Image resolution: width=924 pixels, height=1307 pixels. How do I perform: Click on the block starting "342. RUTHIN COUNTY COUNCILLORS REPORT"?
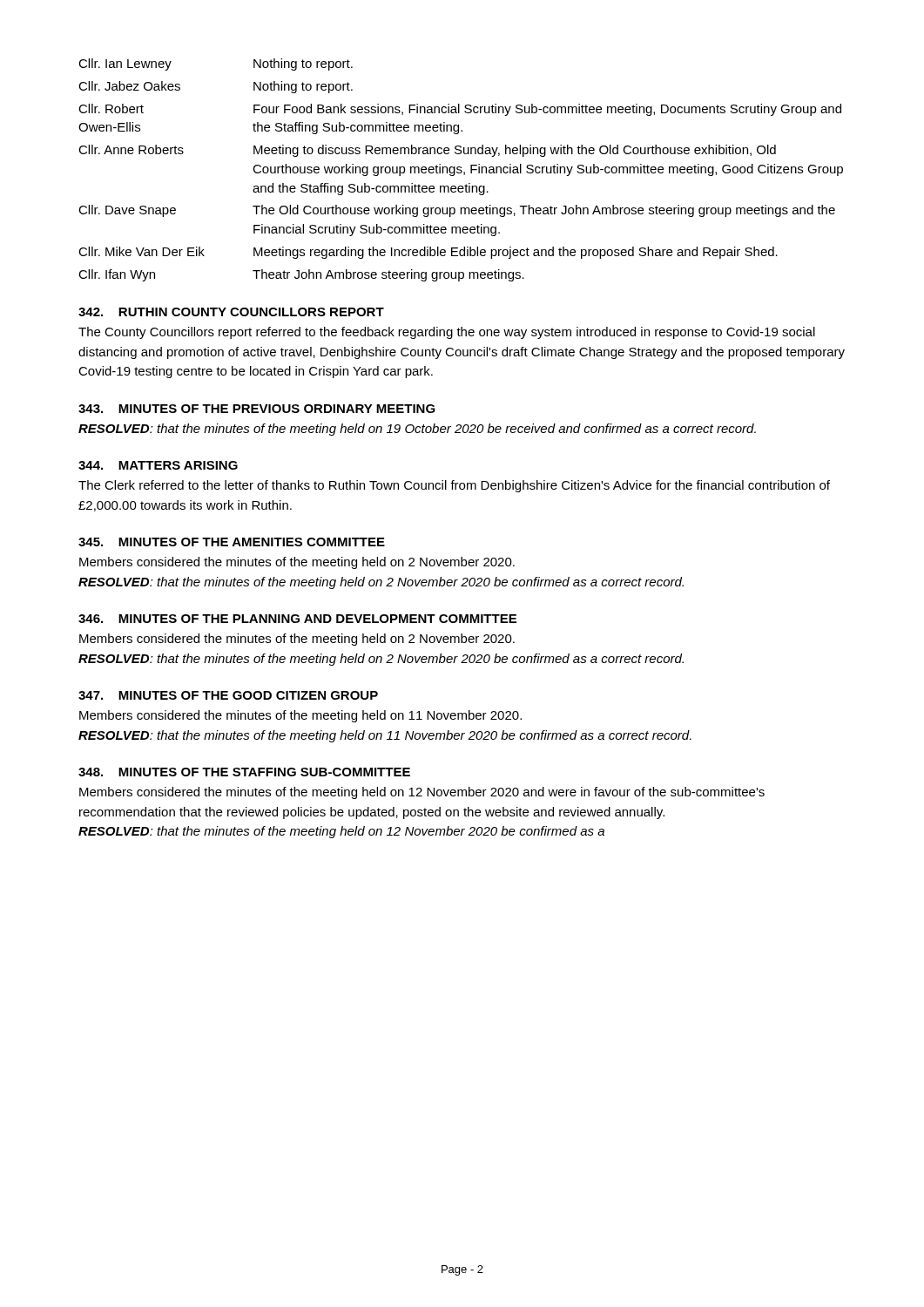point(231,312)
